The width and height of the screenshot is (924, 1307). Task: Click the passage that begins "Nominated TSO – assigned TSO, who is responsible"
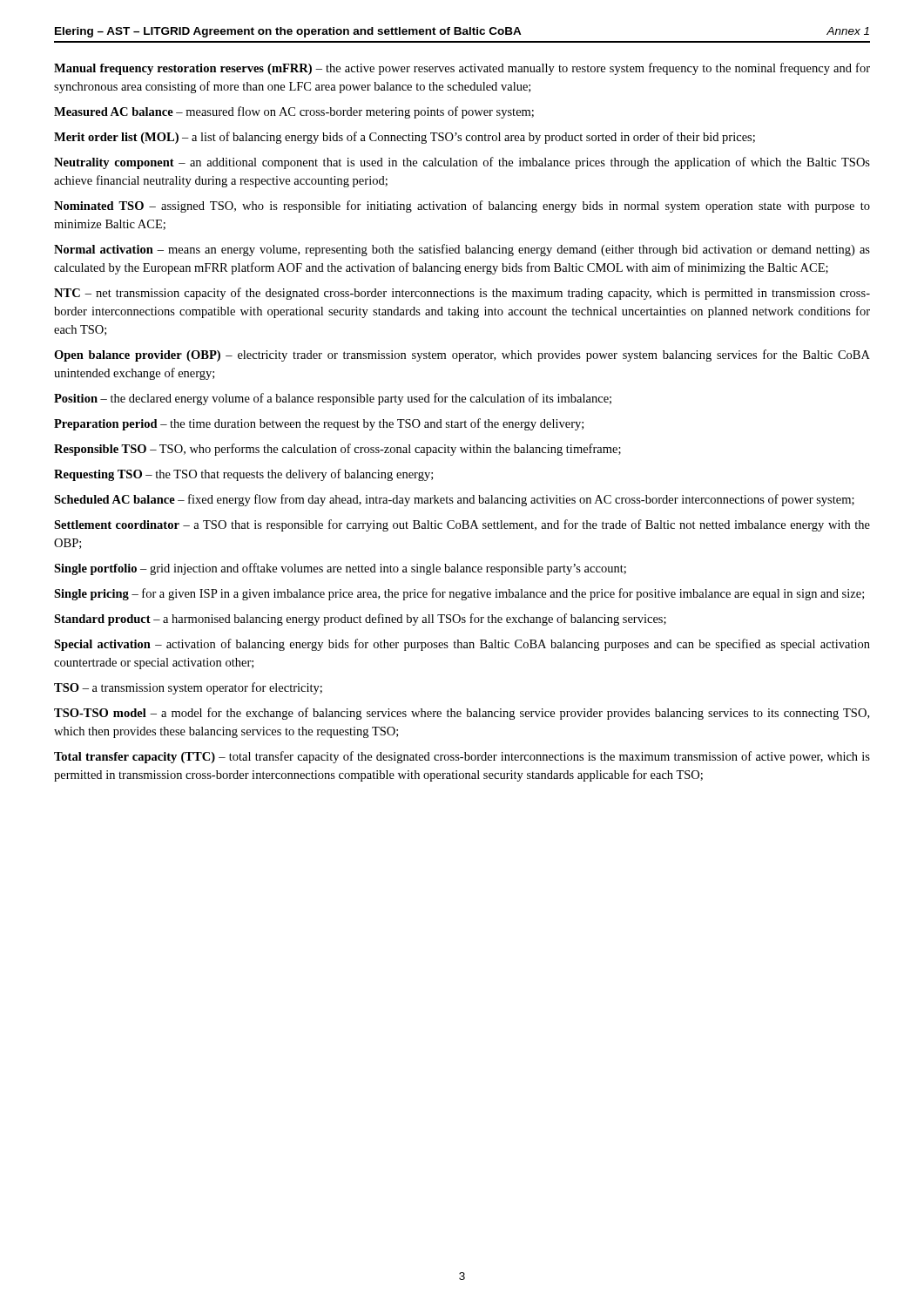click(x=462, y=215)
